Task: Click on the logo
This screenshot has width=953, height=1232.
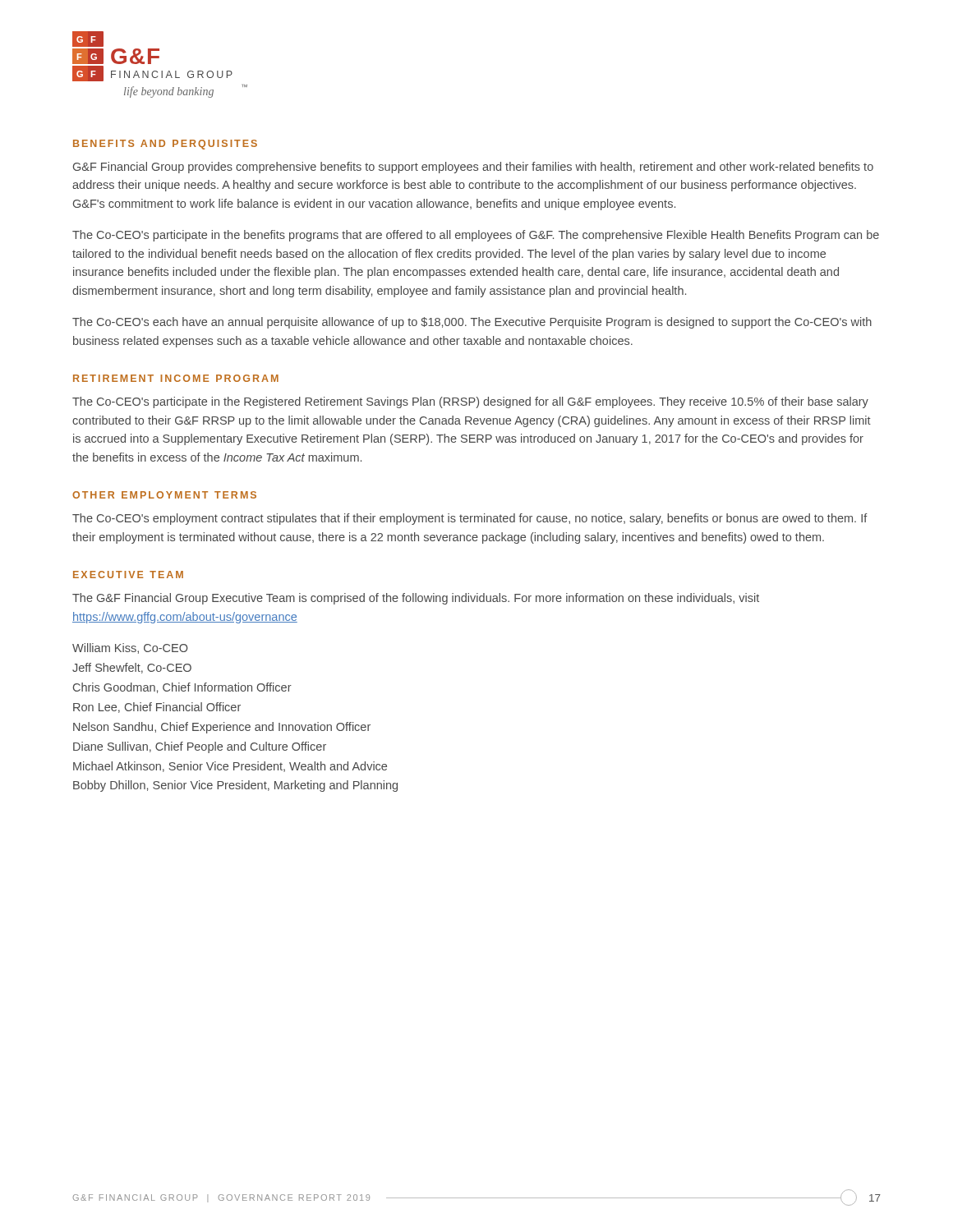Action: [167, 71]
